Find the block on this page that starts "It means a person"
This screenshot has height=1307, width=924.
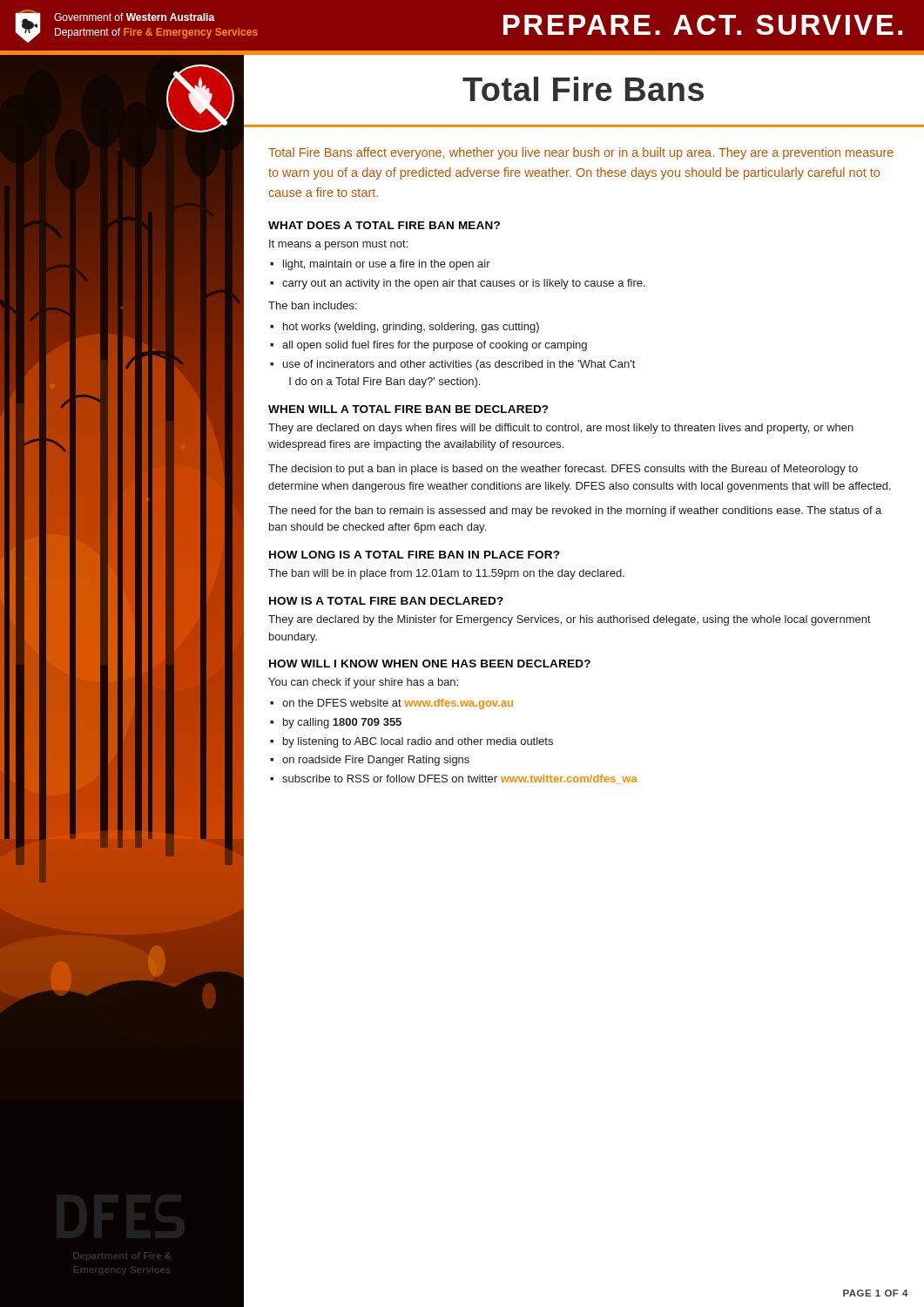[x=338, y=243]
